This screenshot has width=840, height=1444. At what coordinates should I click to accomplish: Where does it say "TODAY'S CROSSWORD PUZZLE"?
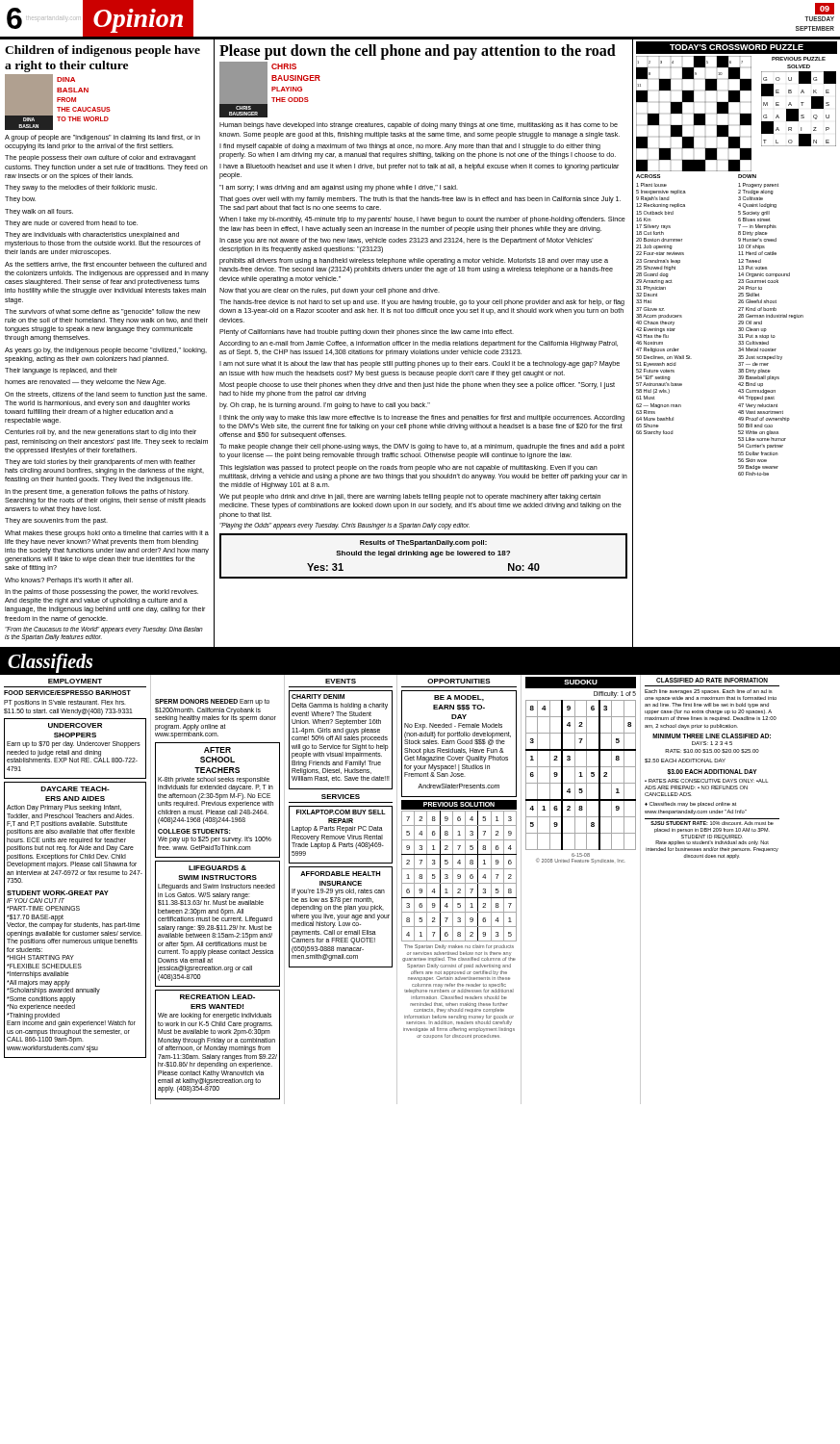point(737,47)
